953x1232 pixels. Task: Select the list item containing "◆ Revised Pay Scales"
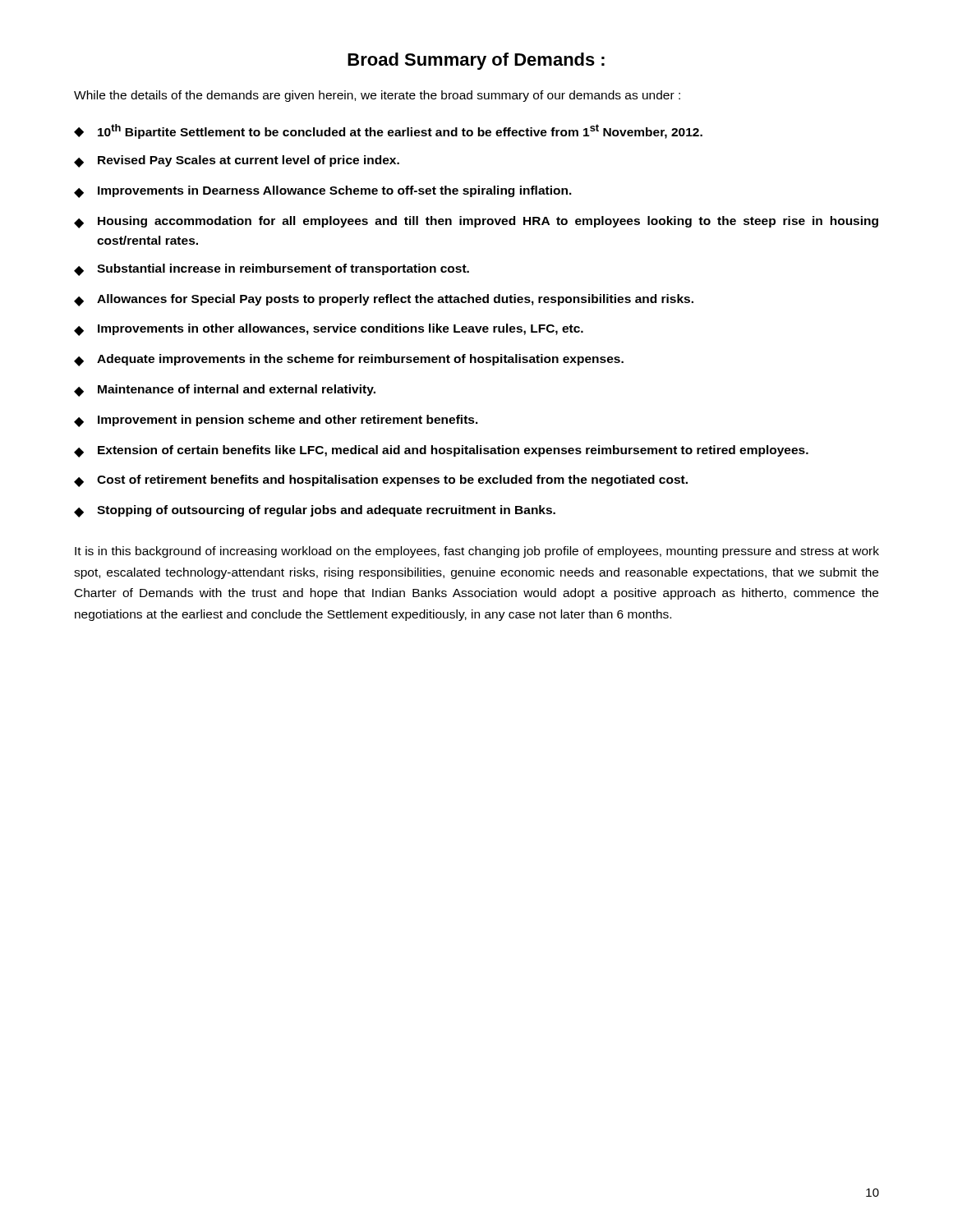click(x=237, y=161)
